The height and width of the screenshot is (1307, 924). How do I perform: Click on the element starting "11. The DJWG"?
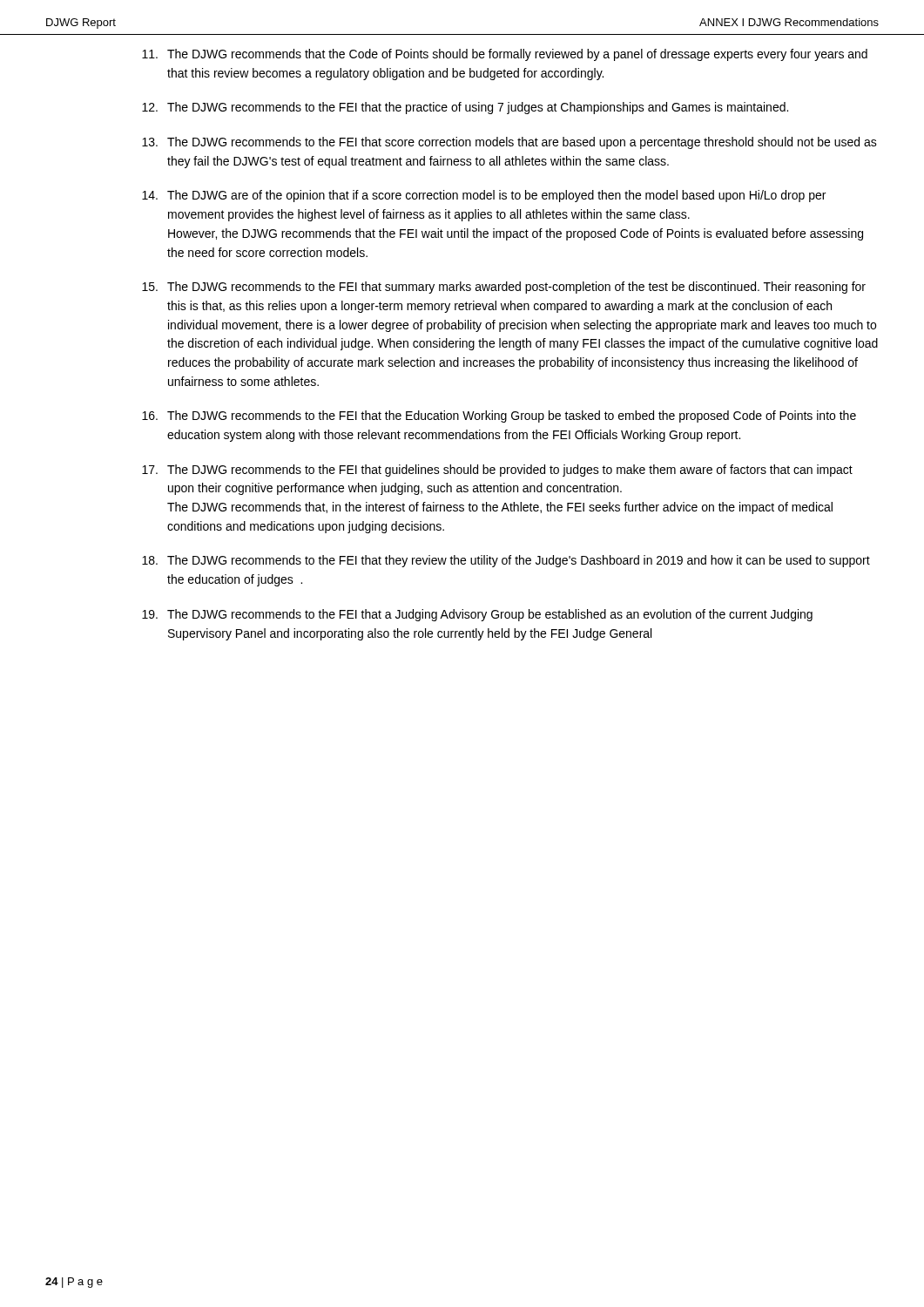(x=462, y=64)
